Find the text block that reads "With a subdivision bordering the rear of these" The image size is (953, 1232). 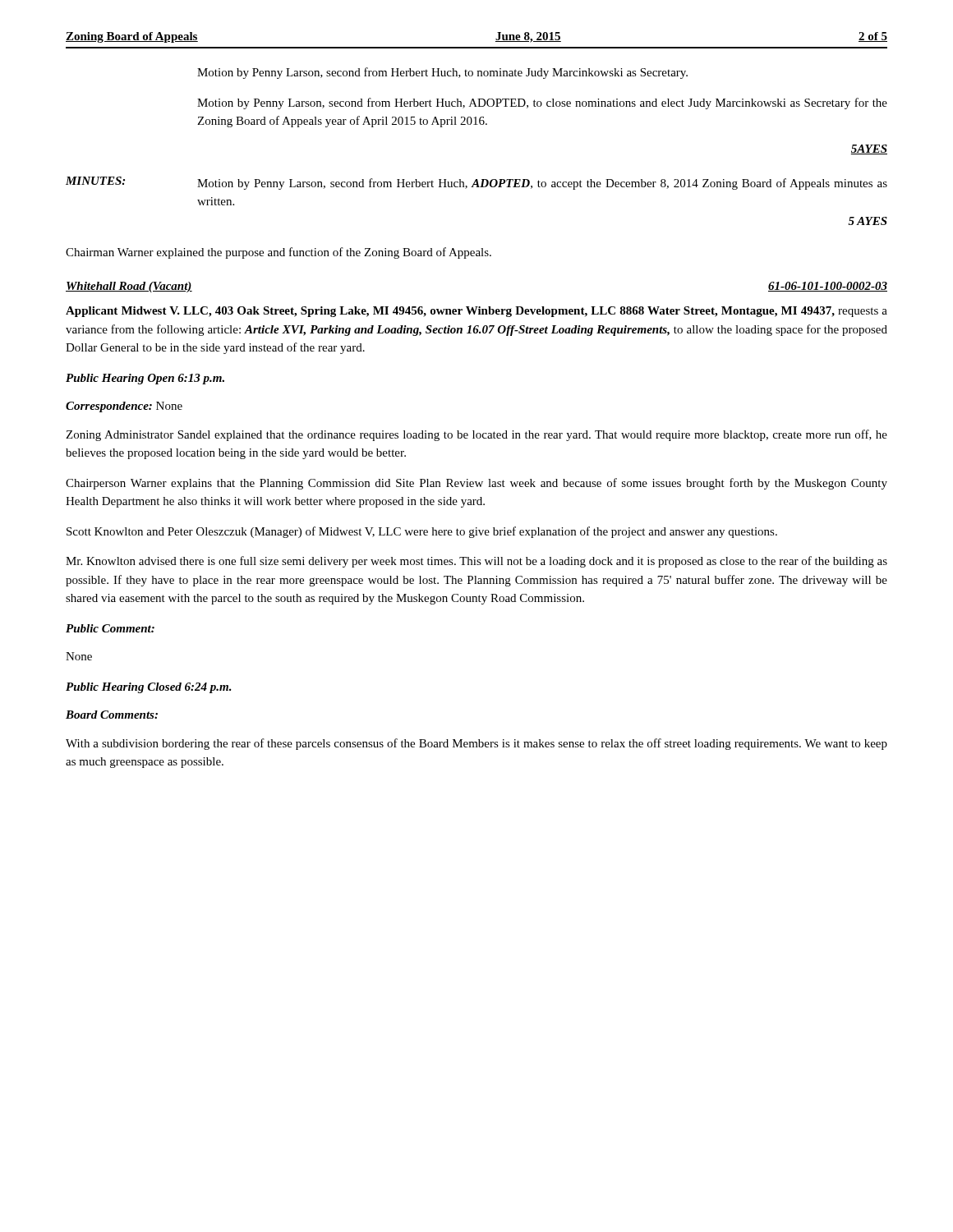(476, 752)
